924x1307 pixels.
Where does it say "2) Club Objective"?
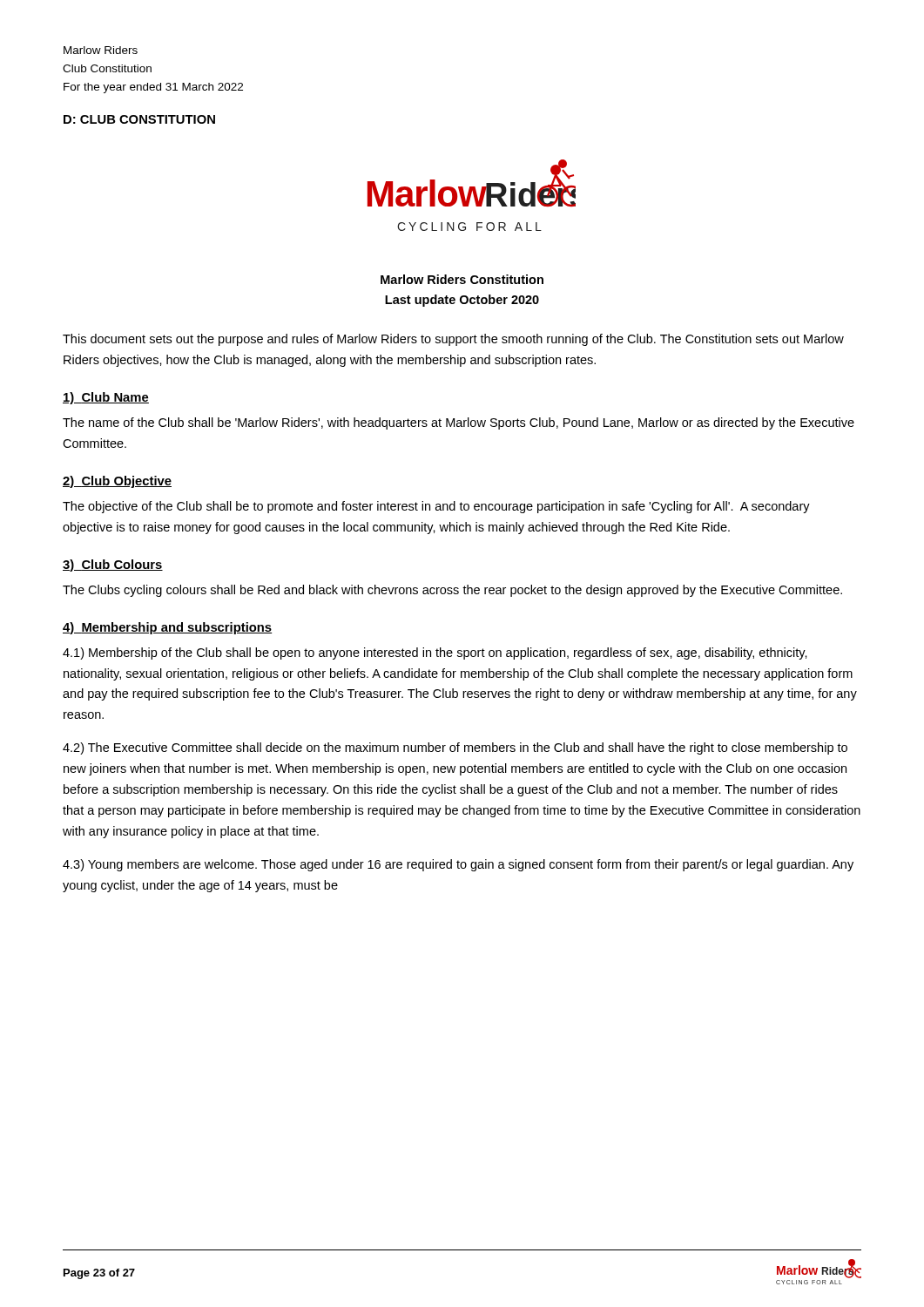[x=117, y=481]
